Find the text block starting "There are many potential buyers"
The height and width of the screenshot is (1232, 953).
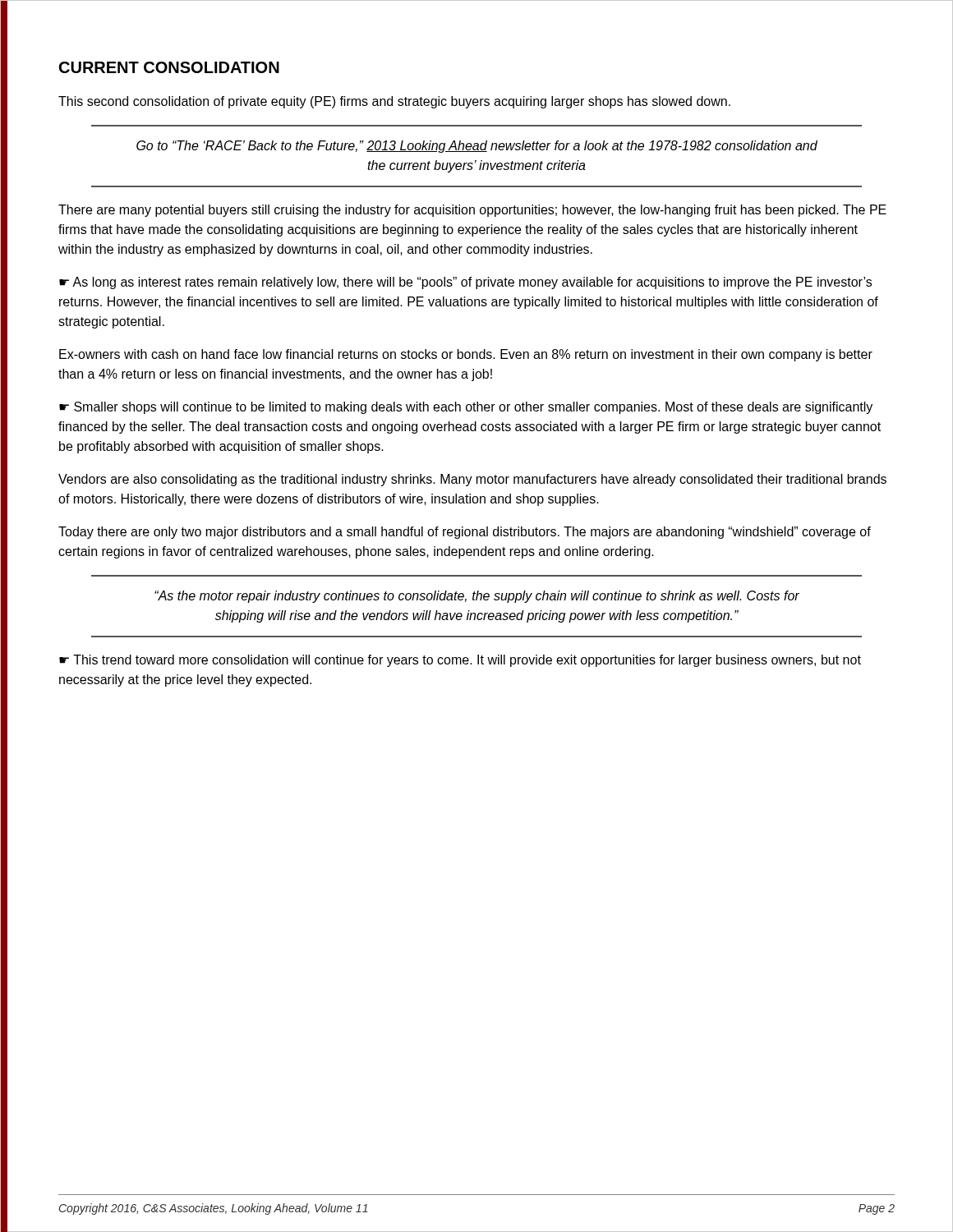(472, 230)
